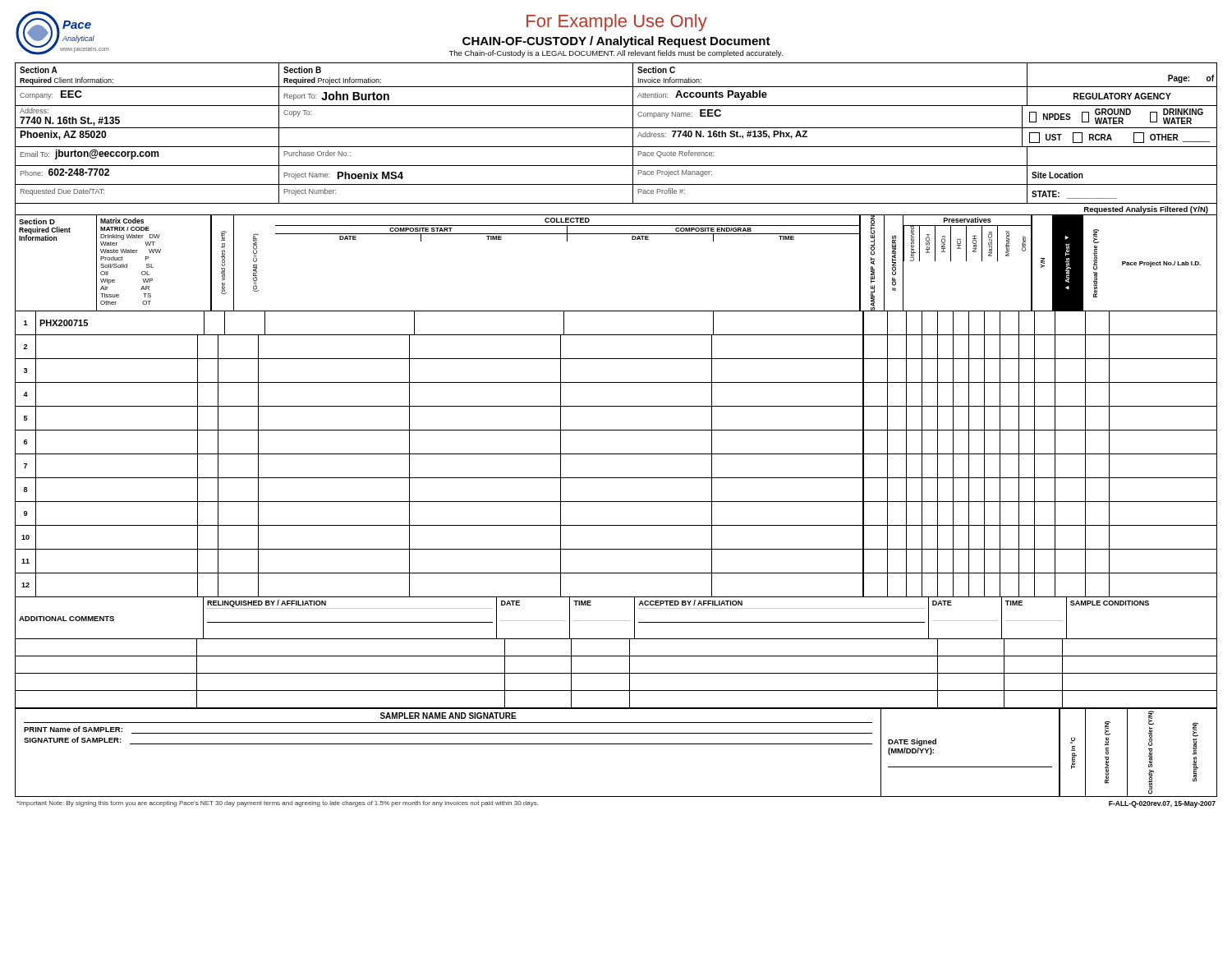Image resolution: width=1232 pixels, height=953 pixels.
Task: Find the table that mentions "1 PHX200715 2"
Action: coord(616,454)
